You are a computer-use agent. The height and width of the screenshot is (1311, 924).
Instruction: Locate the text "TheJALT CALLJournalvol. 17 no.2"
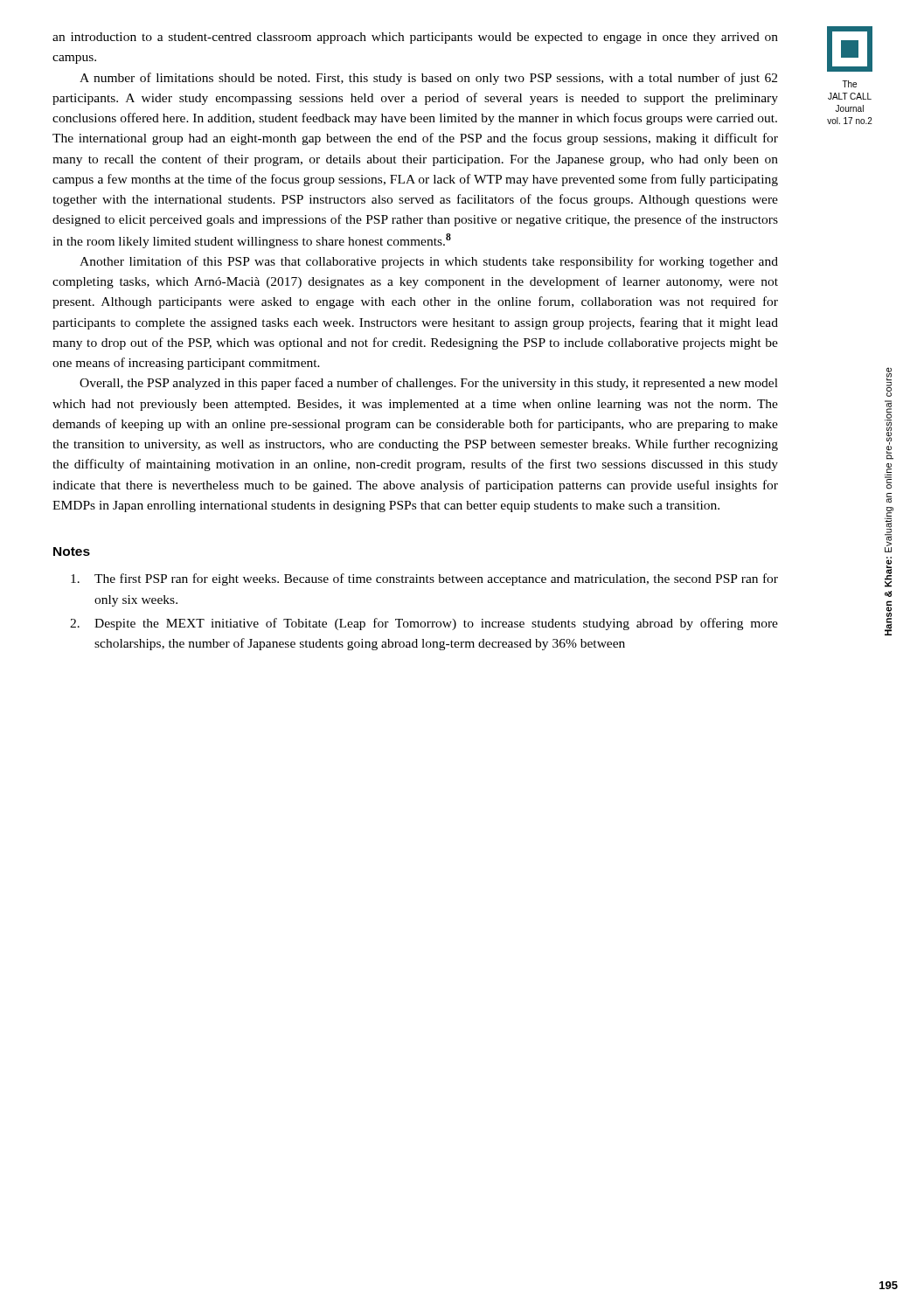(850, 103)
